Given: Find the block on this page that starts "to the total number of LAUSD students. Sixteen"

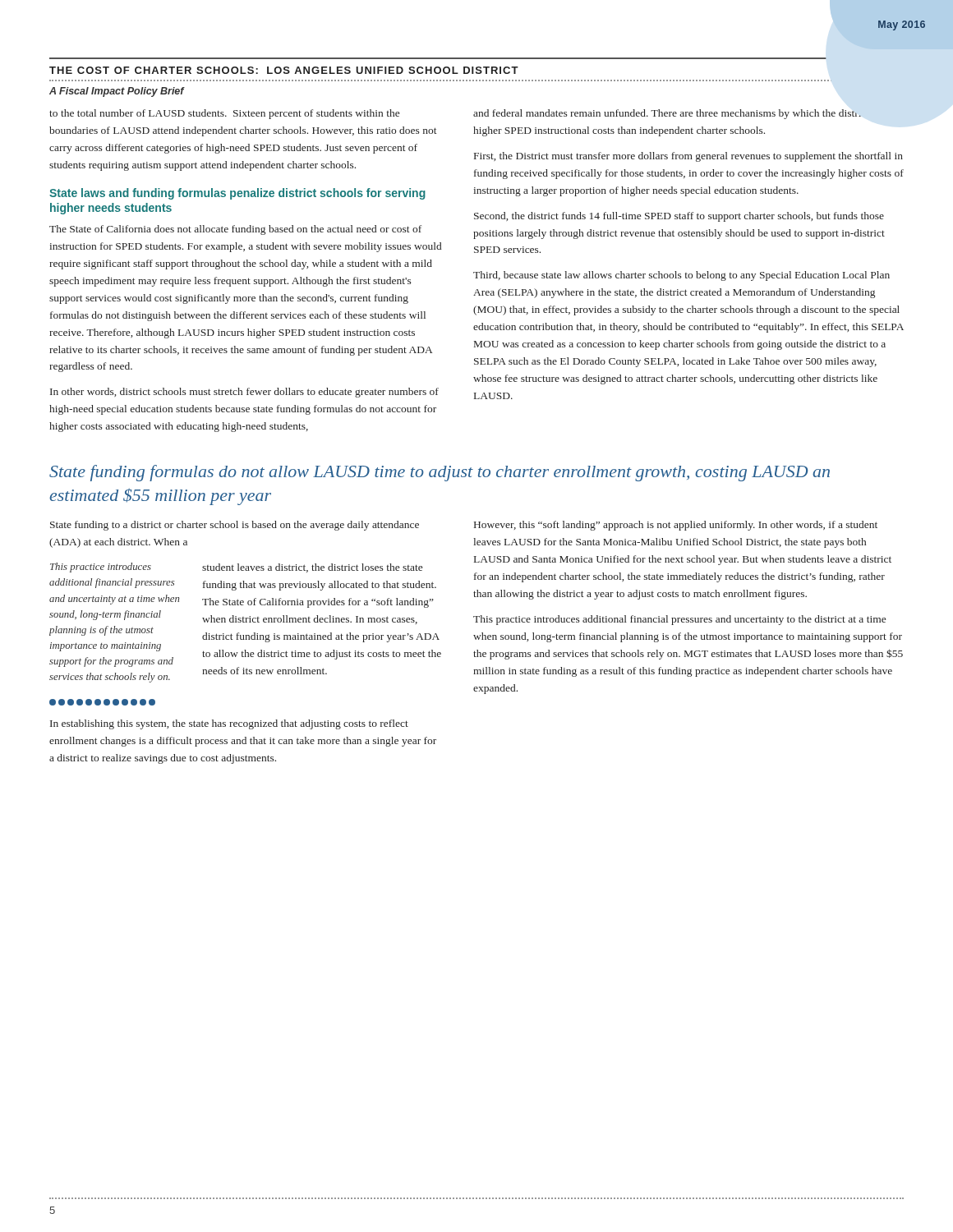Looking at the screenshot, I should point(243,139).
